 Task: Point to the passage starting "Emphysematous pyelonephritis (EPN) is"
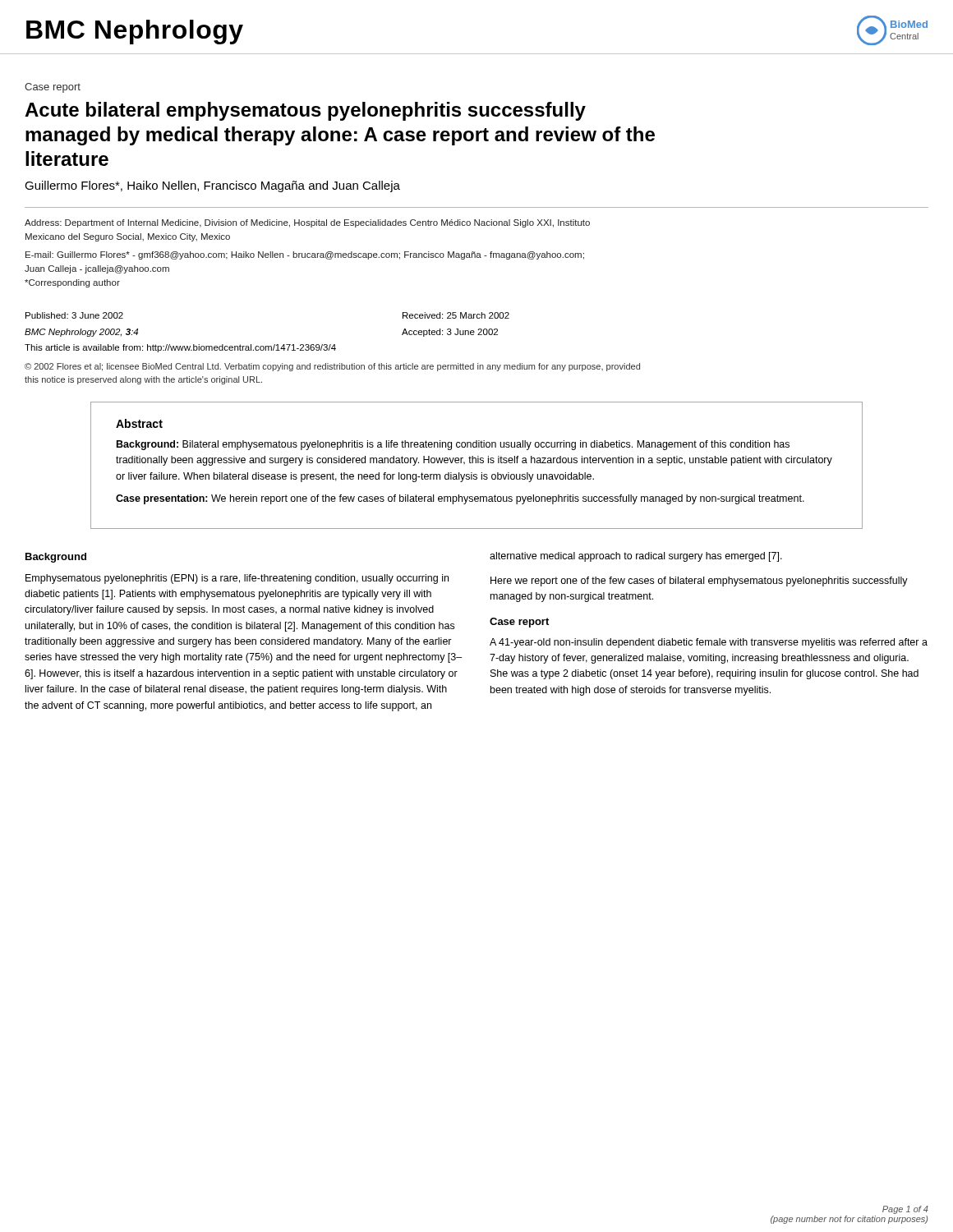(243, 642)
